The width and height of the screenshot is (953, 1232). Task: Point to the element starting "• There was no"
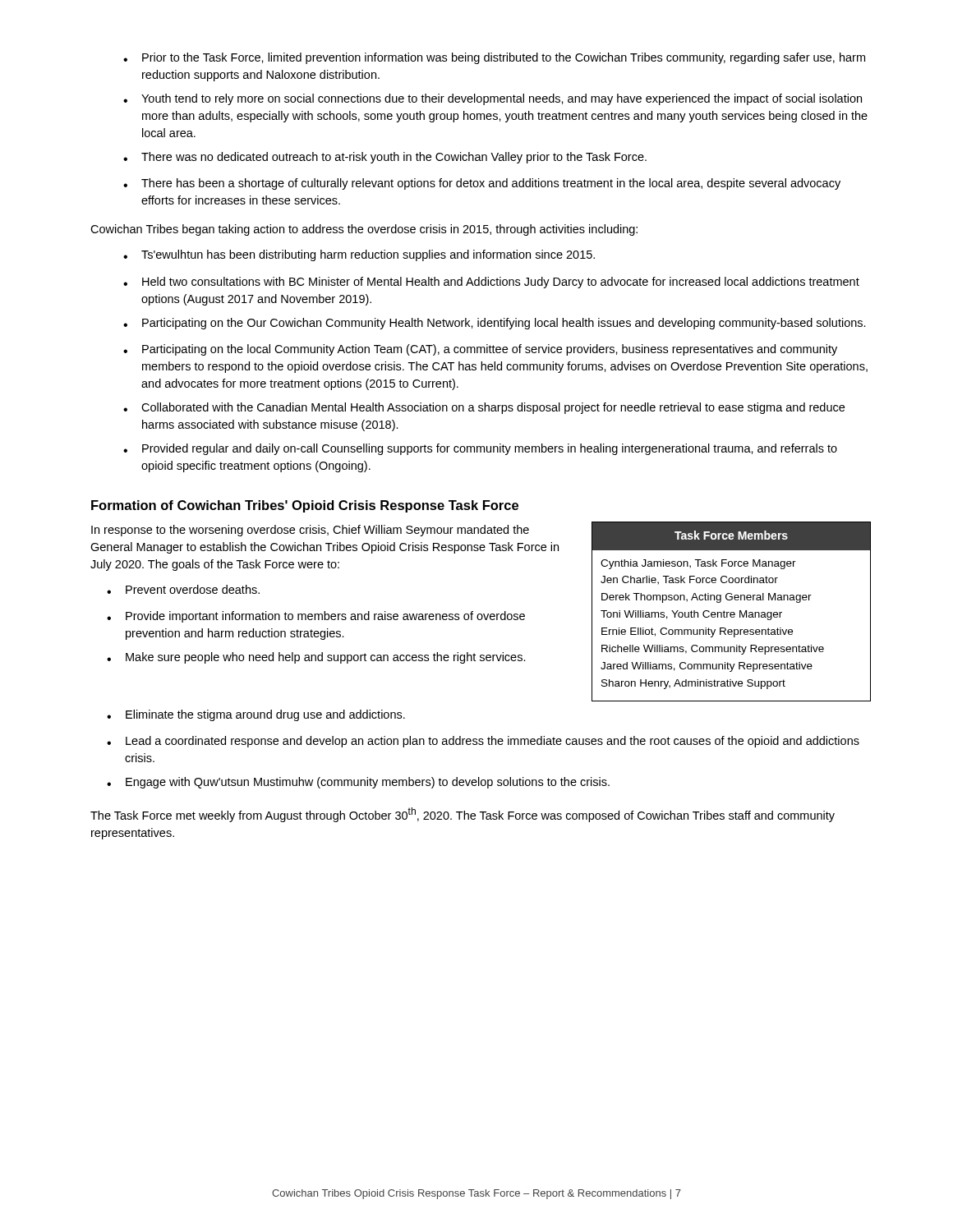tap(497, 159)
